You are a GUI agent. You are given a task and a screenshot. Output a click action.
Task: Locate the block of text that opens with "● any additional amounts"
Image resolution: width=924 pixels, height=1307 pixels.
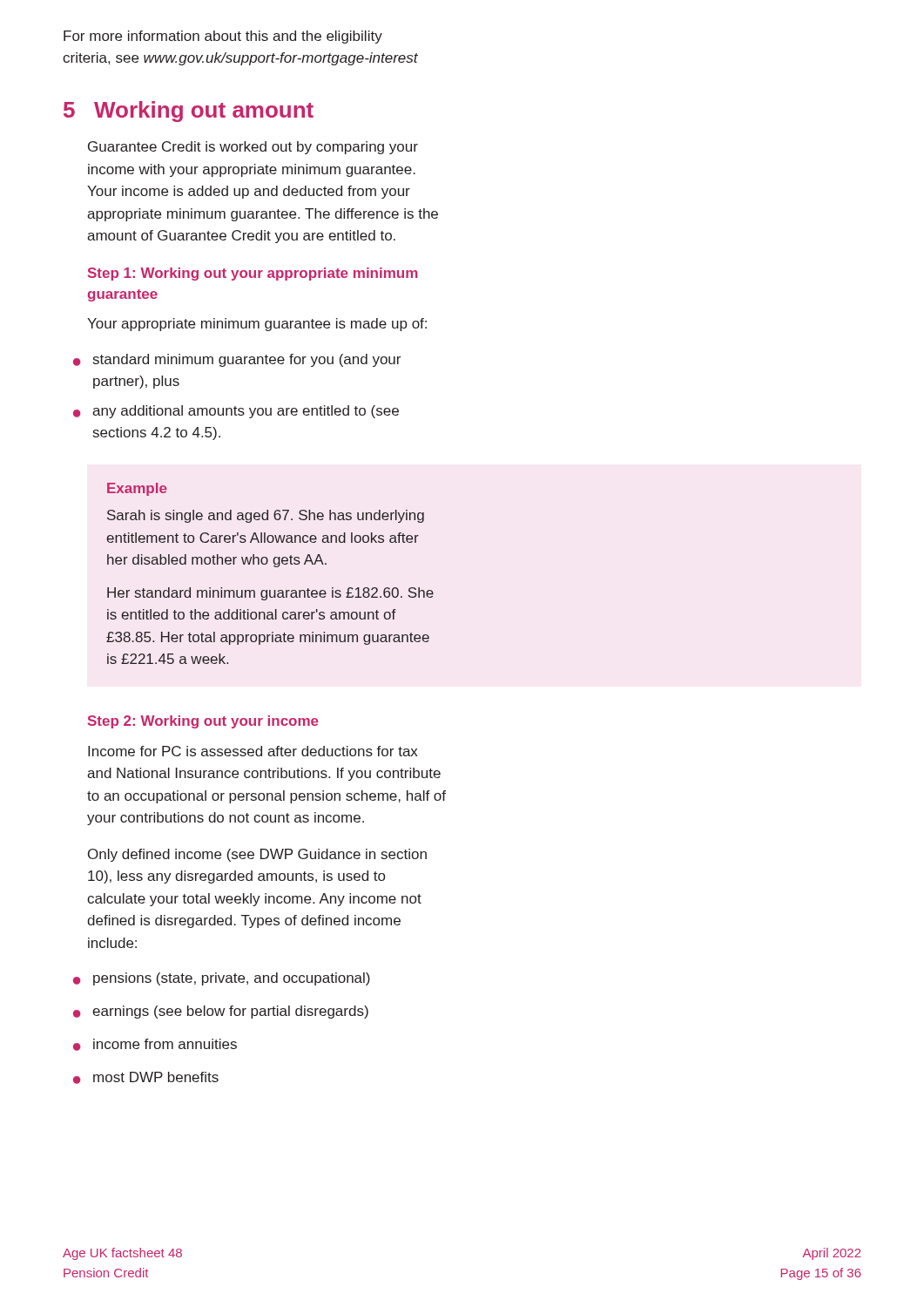[x=236, y=412]
